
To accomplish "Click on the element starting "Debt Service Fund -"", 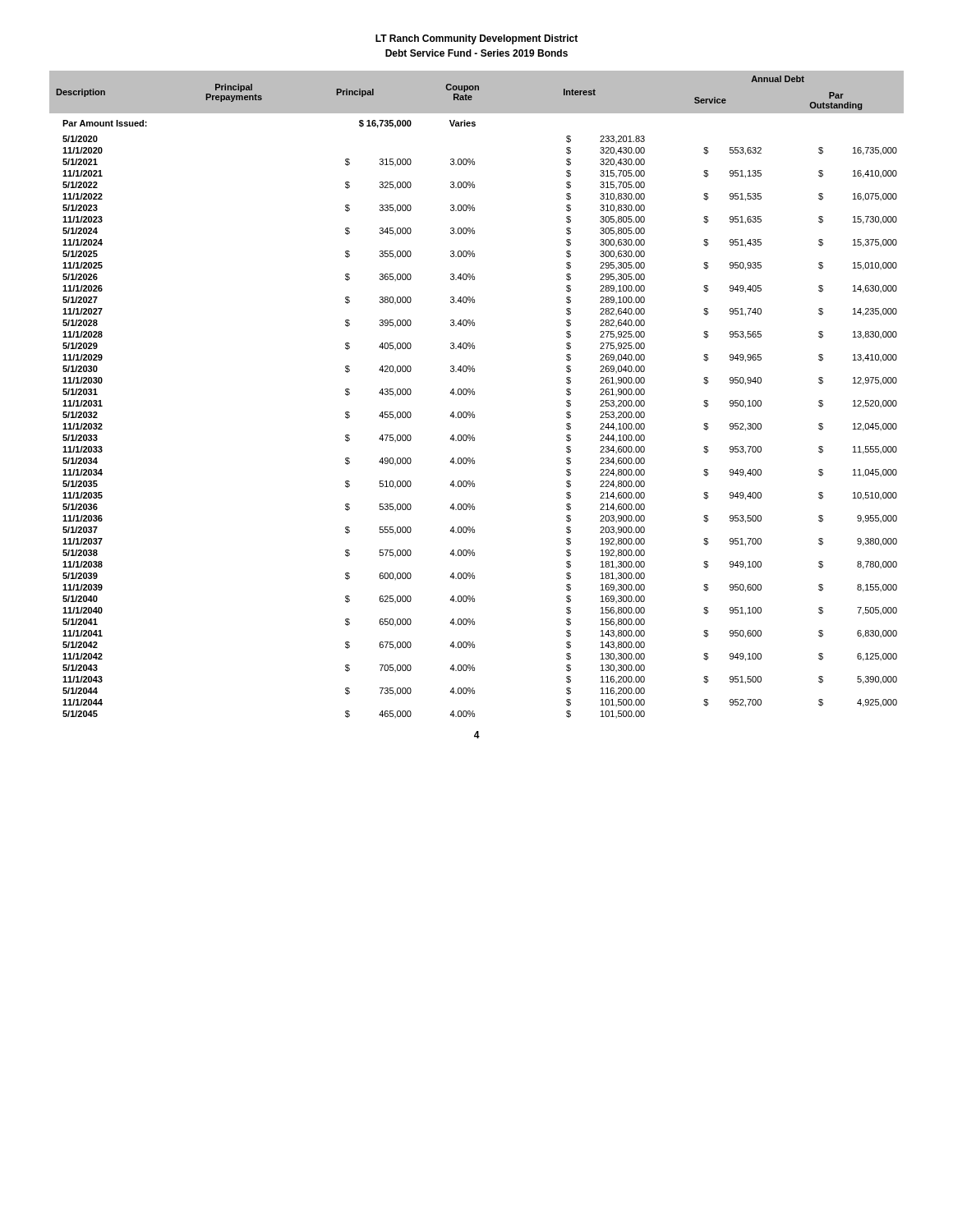I will pos(476,53).
